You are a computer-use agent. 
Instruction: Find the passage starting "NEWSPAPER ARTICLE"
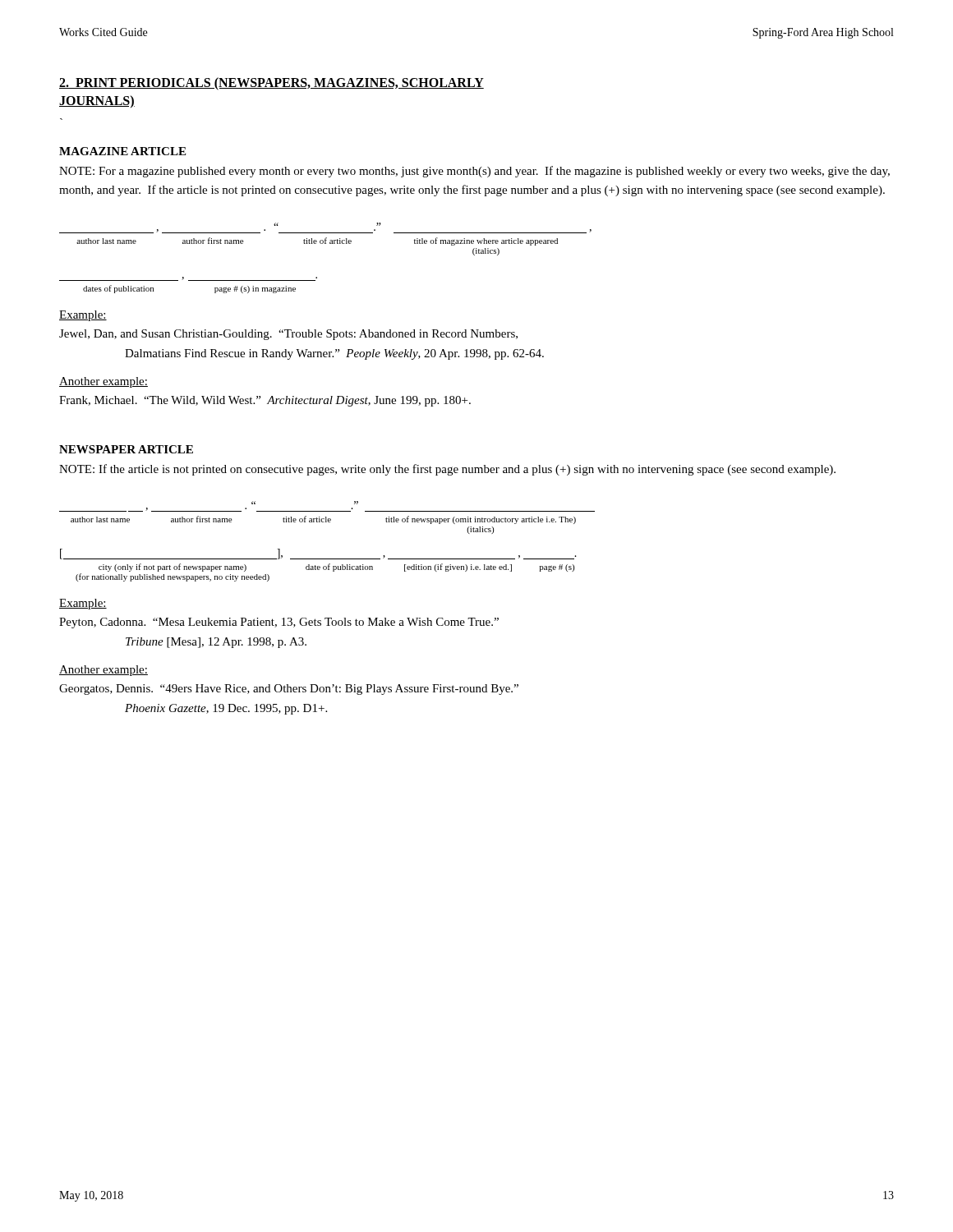[126, 449]
